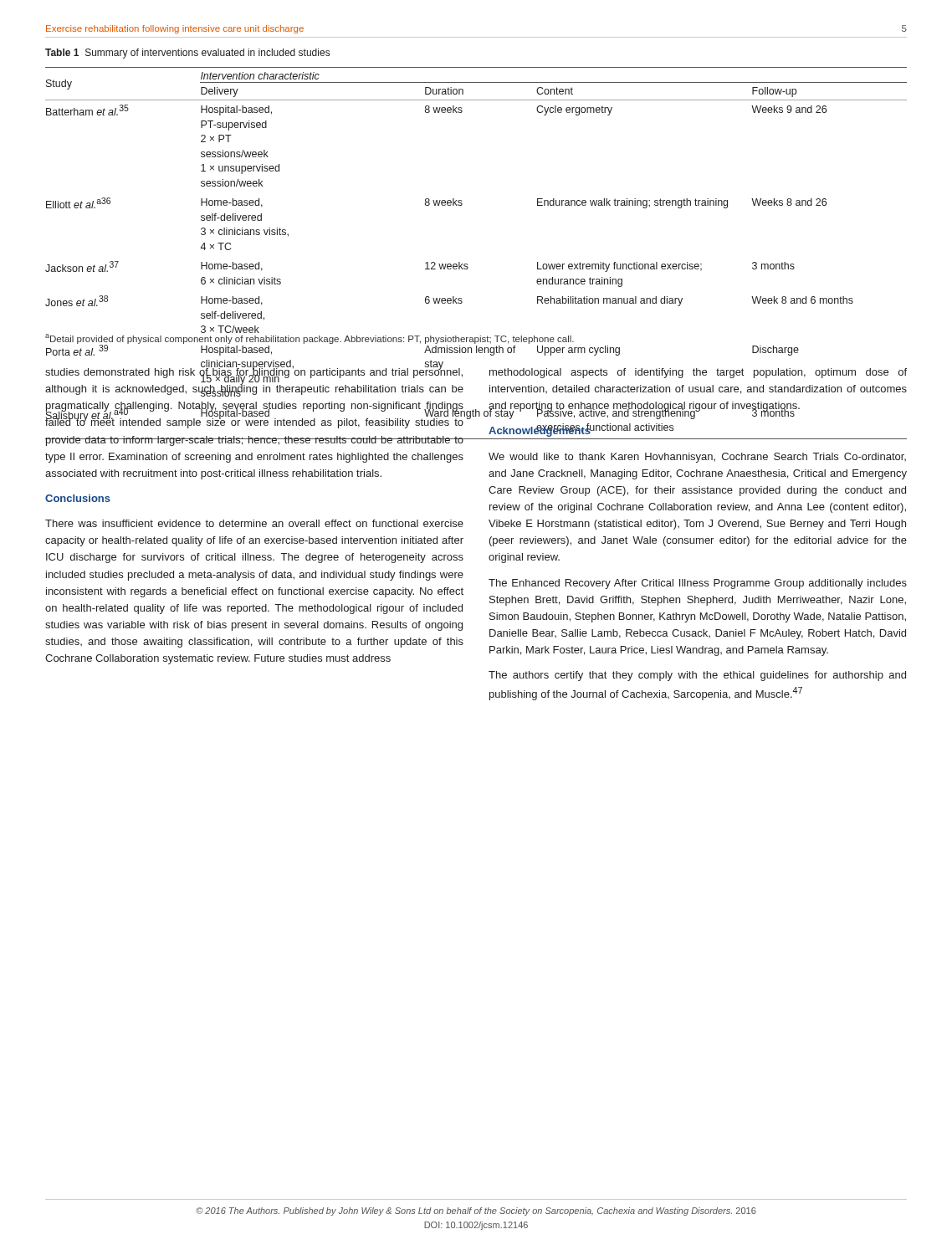Viewport: 952px width, 1255px height.
Task: Click on the caption that says "Table 1 Summary of interventions evaluated in included"
Action: click(188, 53)
